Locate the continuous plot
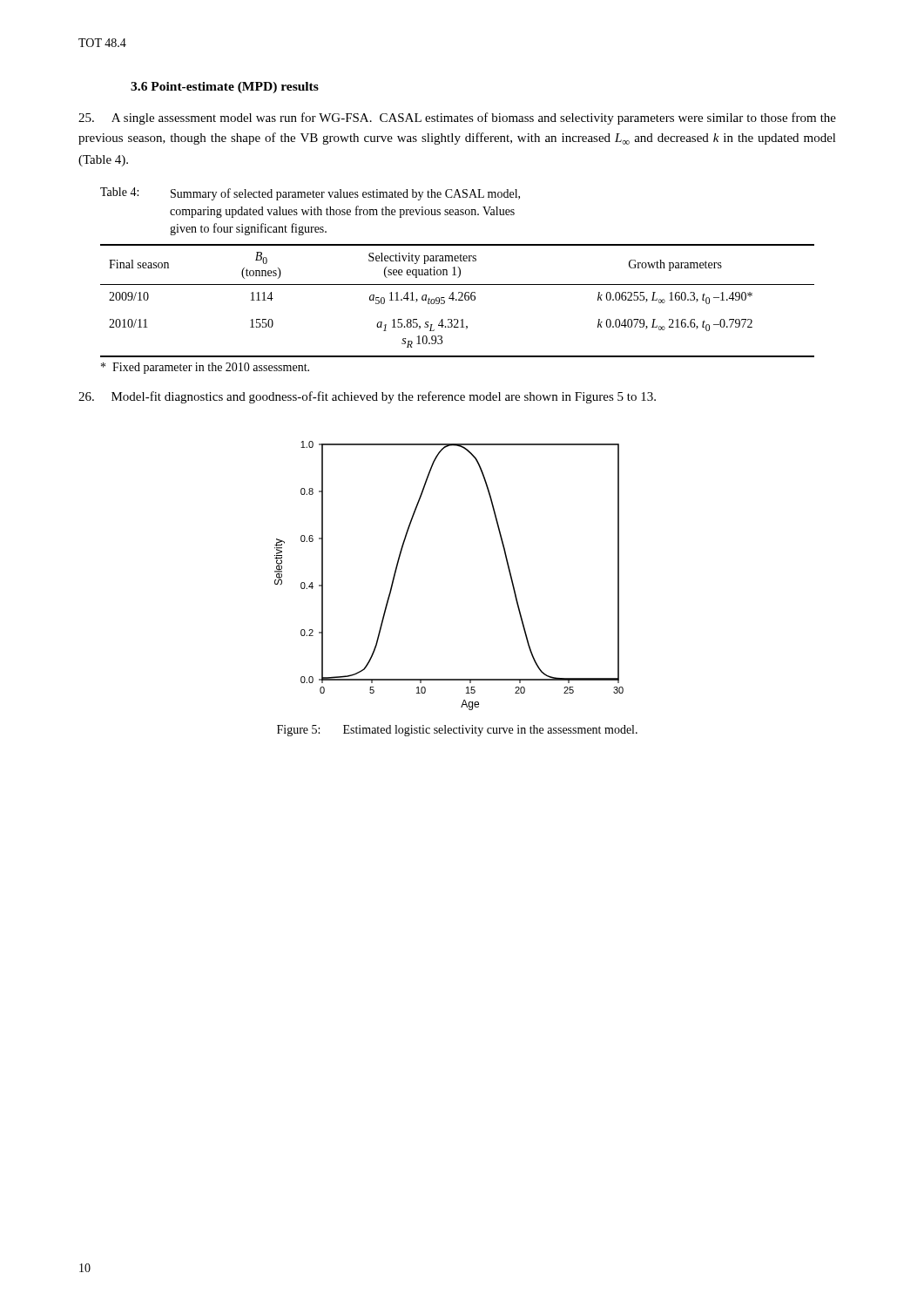Viewport: 924px width, 1307px height. click(x=457, y=573)
